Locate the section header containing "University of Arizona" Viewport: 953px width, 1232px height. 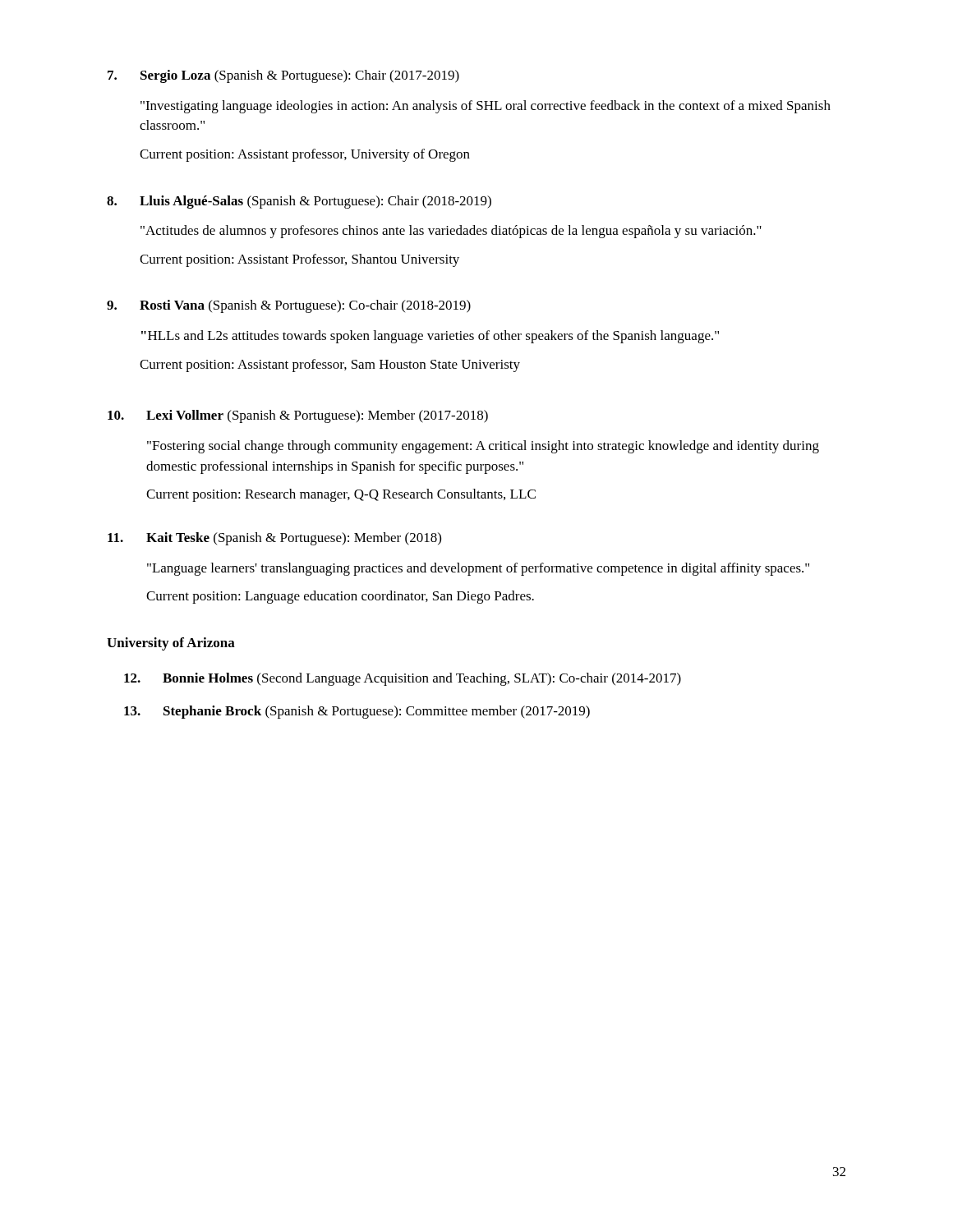tap(171, 643)
